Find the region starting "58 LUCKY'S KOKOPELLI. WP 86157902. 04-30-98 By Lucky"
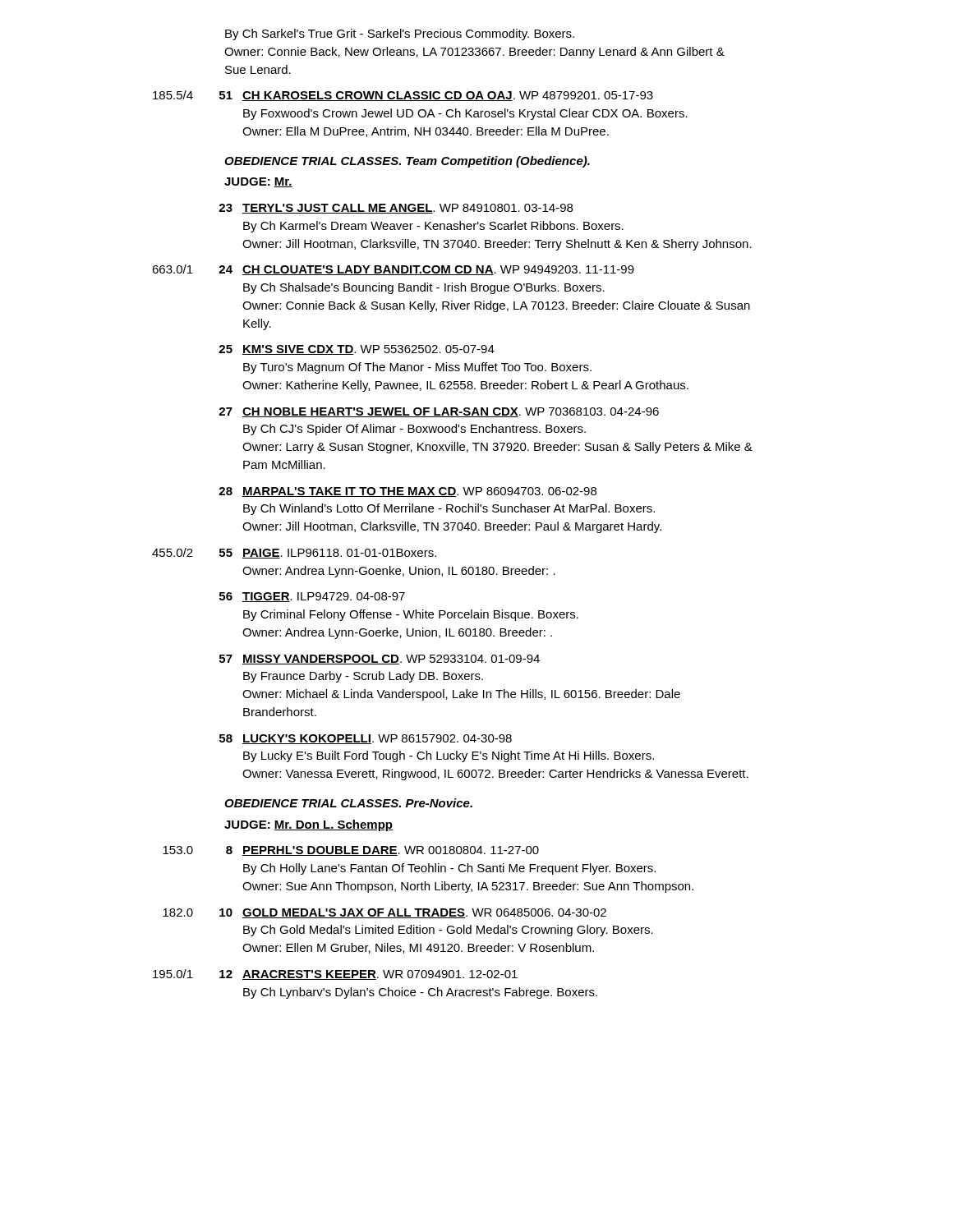This screenshot has width=953, height=1232. click(518, 756)
